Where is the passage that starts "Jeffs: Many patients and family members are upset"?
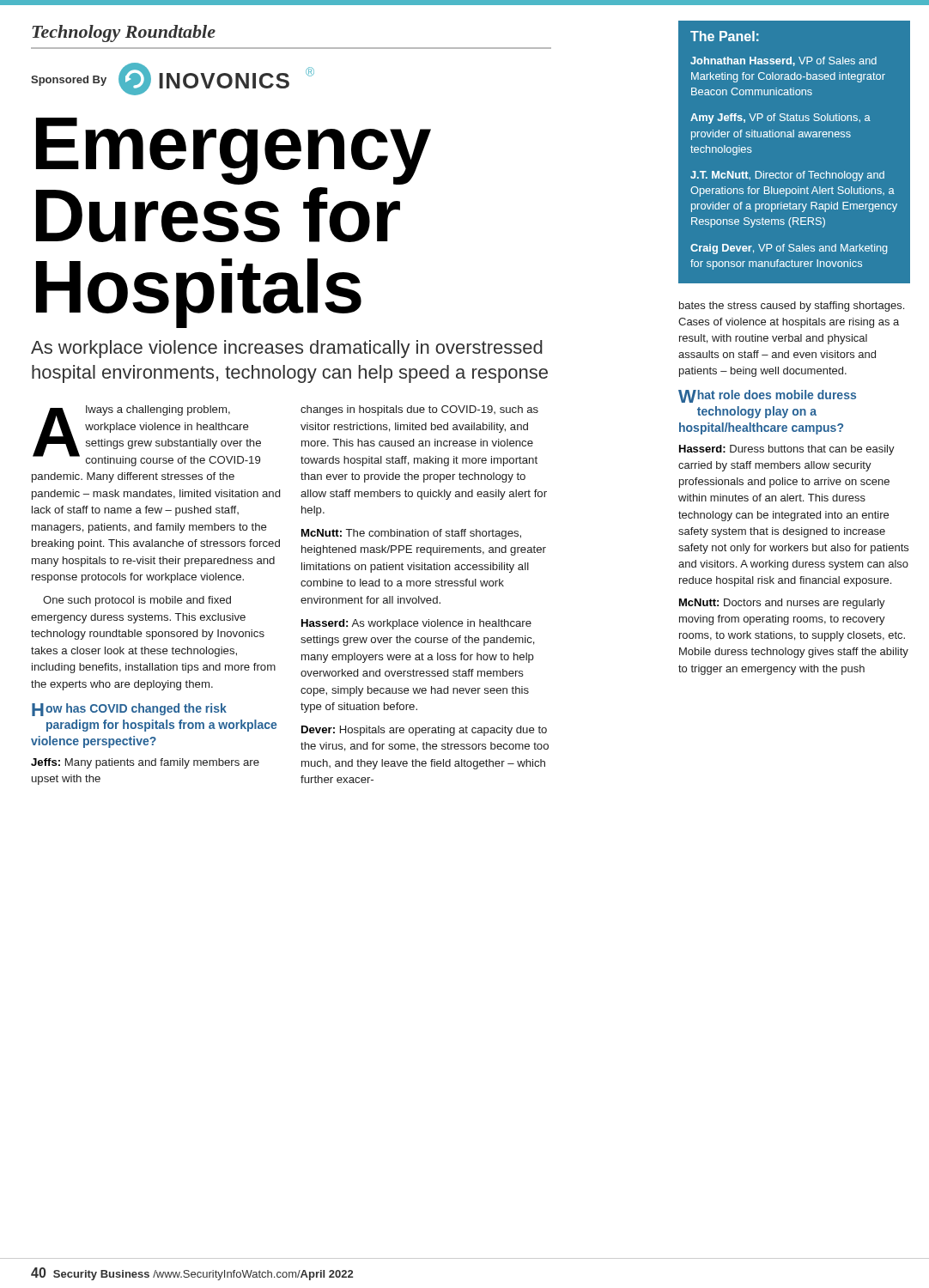 [x=156, y=771]
